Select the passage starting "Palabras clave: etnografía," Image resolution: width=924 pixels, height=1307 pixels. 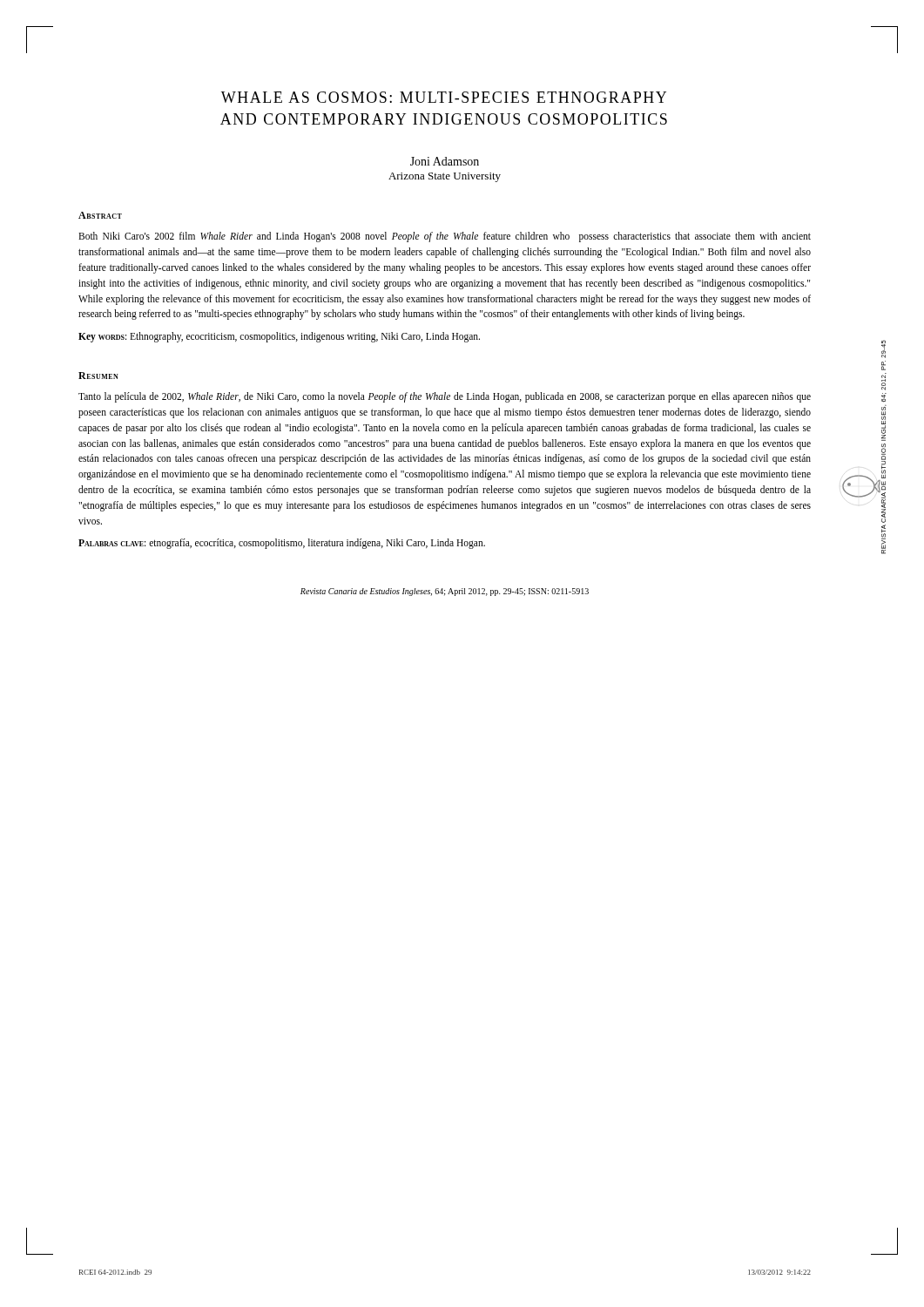point(282,543)
